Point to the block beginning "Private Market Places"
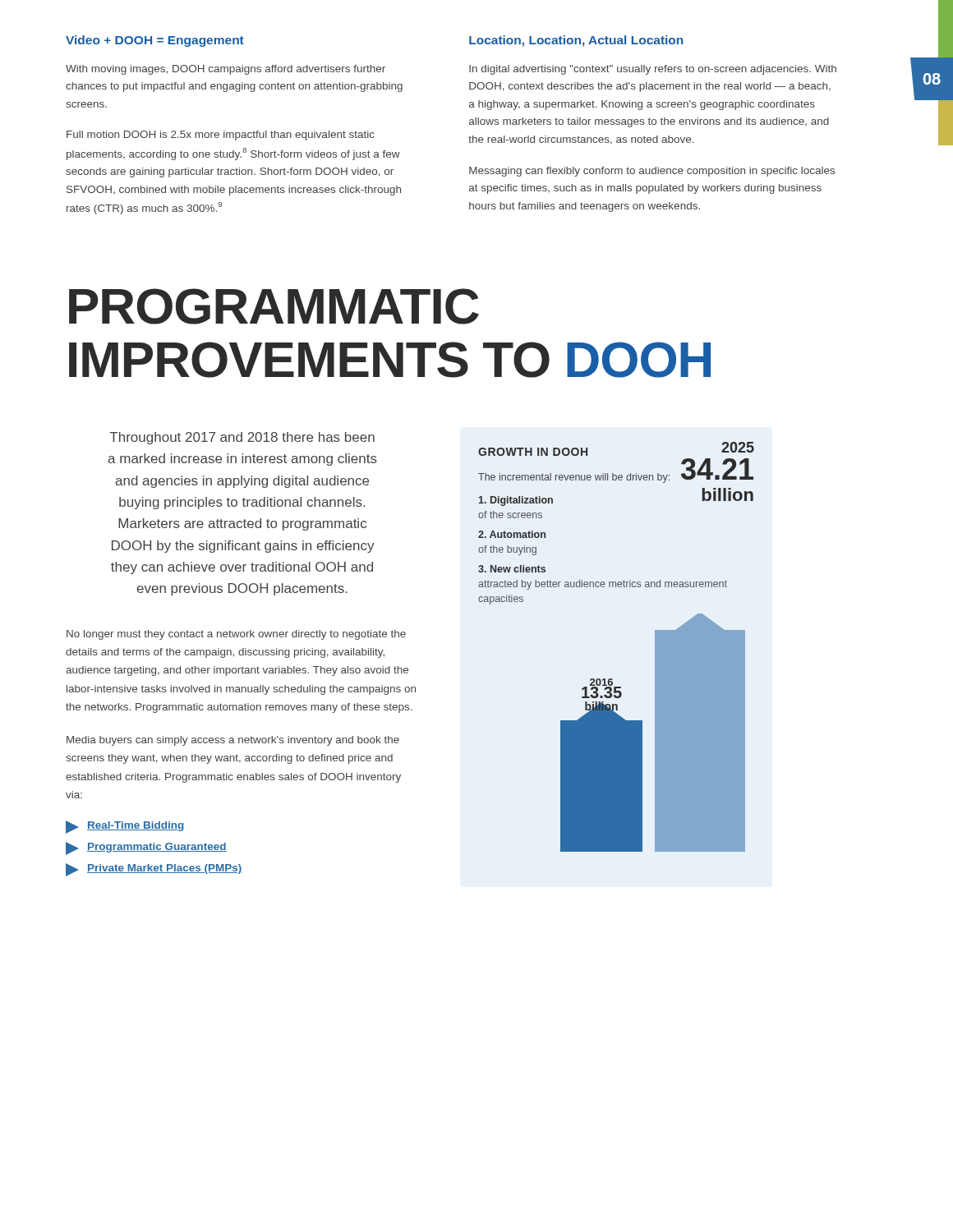Screen dimensions: 1232x953 154,869
